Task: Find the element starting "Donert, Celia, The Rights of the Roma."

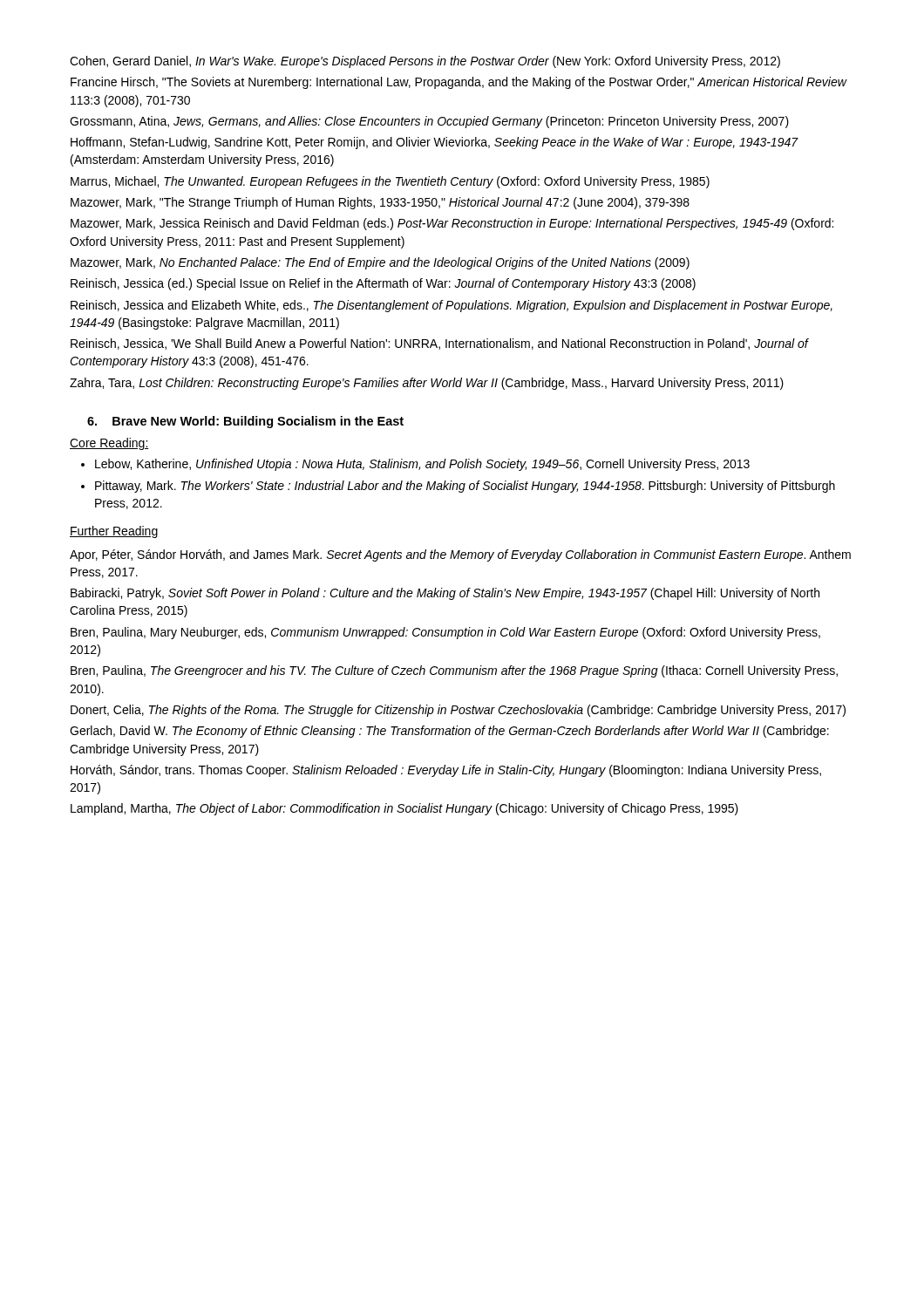Action: pos(458,710)
